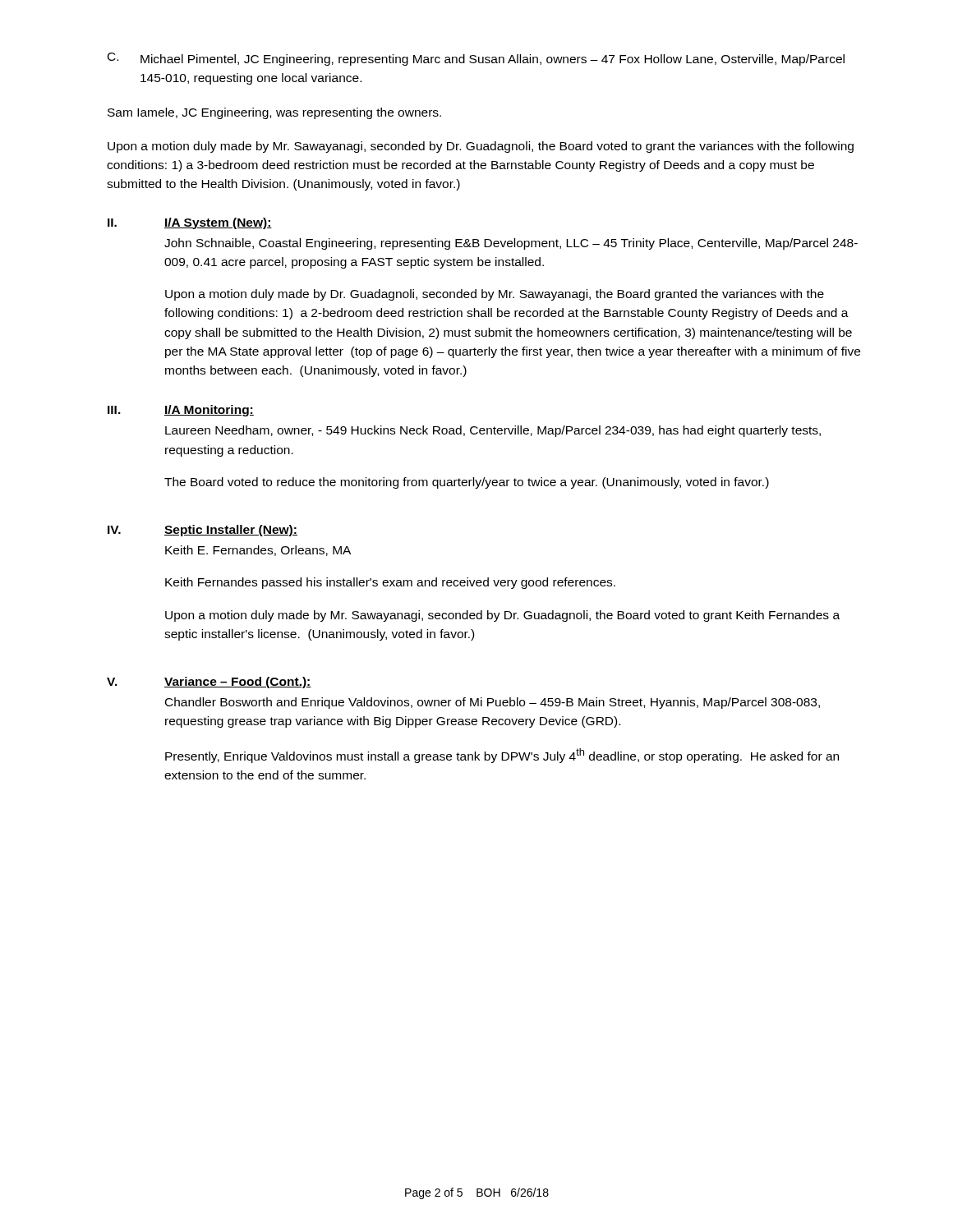This screenshot has width=953, height=1232.
Task: Point to the block beginning "Presently, Enrique Valdovinos must install a grease tank"
Action: pos(502,764)
